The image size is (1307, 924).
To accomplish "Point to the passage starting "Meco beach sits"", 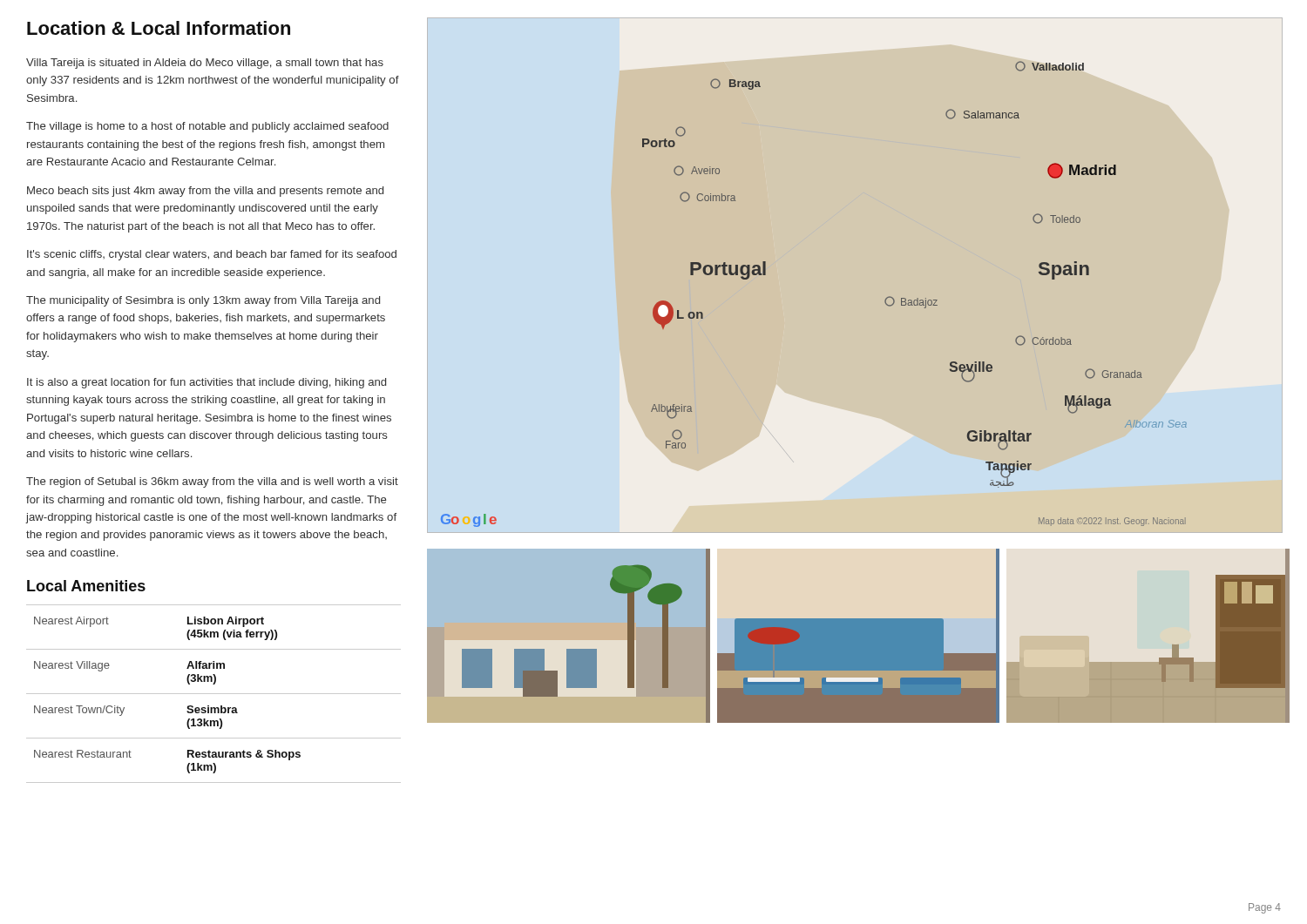I will pos(213,209).
